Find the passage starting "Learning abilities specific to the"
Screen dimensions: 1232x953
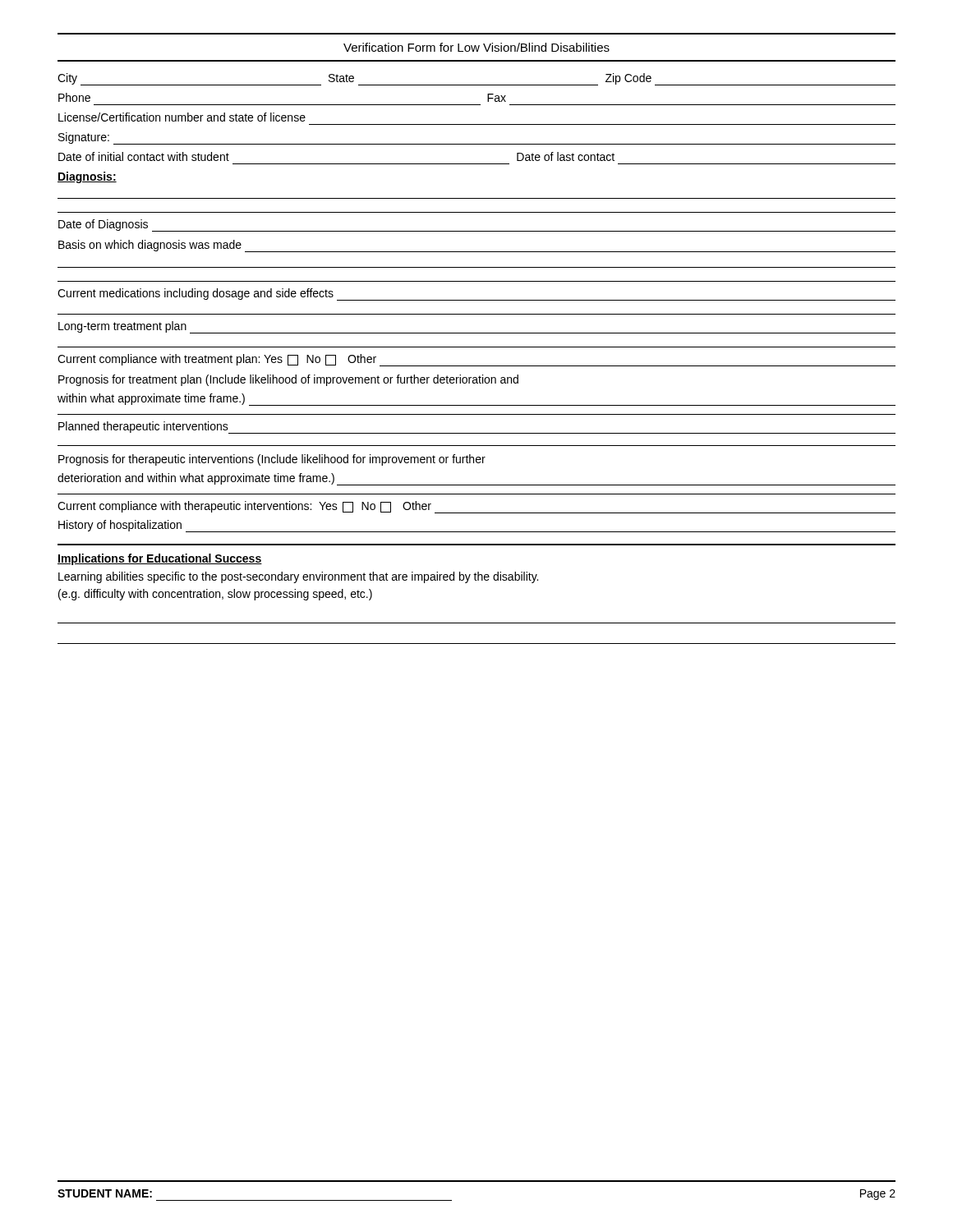click(298, 585)
